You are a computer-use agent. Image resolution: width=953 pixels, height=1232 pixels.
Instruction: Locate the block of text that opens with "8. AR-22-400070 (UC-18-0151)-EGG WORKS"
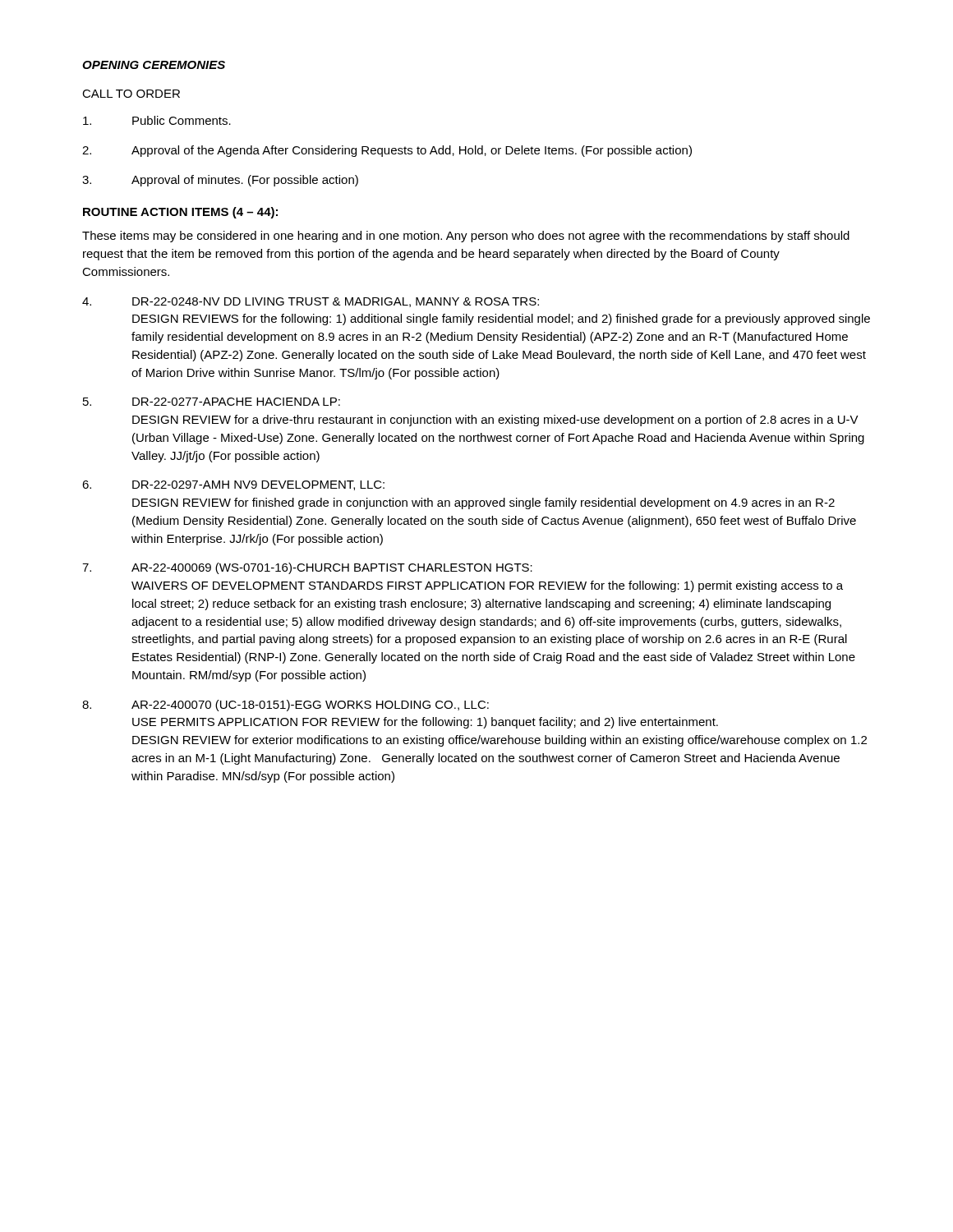coord(476,740)
